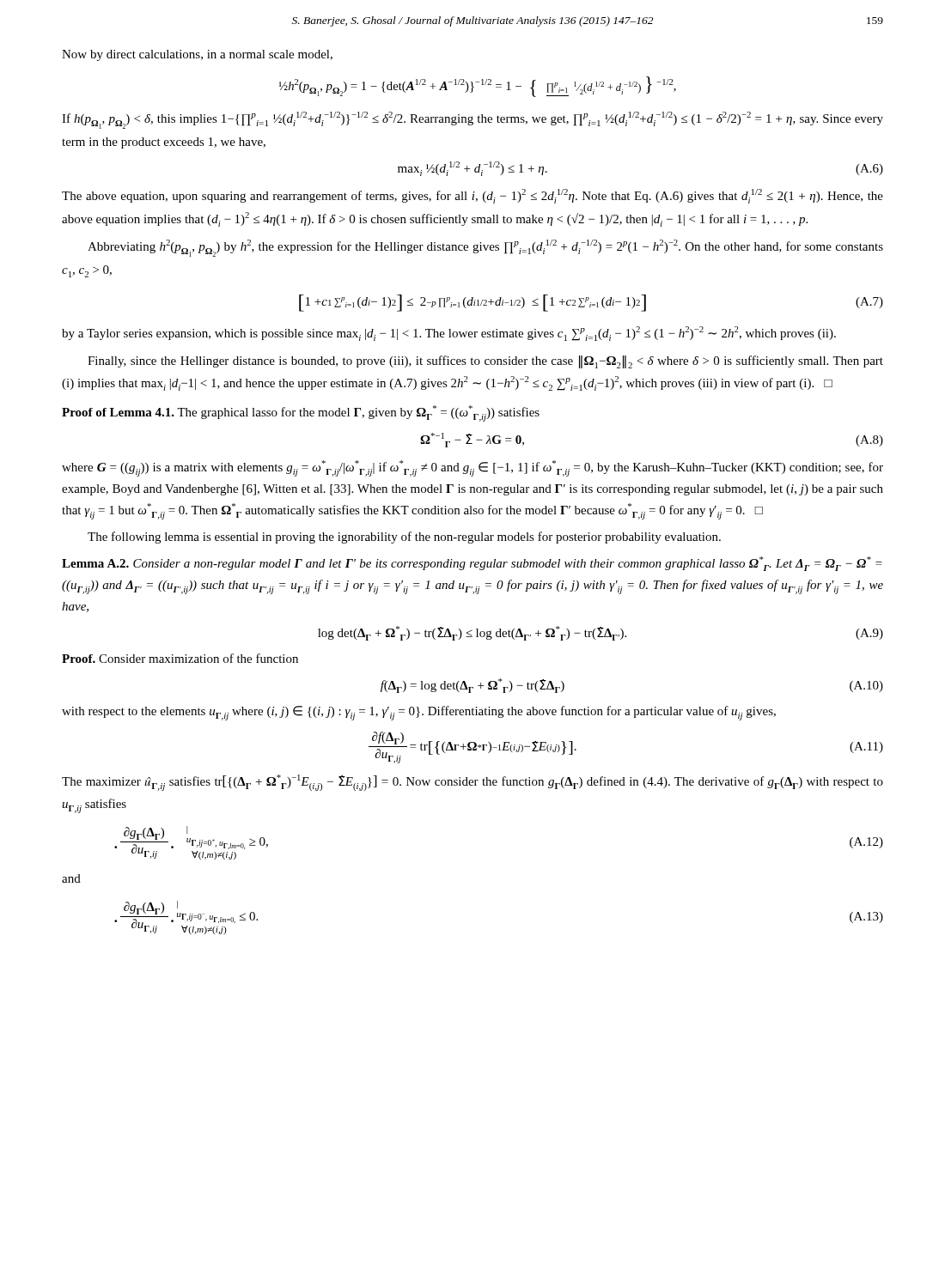Viewport: 945px width, 1288px height.
Task: Point to the text block starting "Finally, since the Hellinger"
Action: coord(472,373)
